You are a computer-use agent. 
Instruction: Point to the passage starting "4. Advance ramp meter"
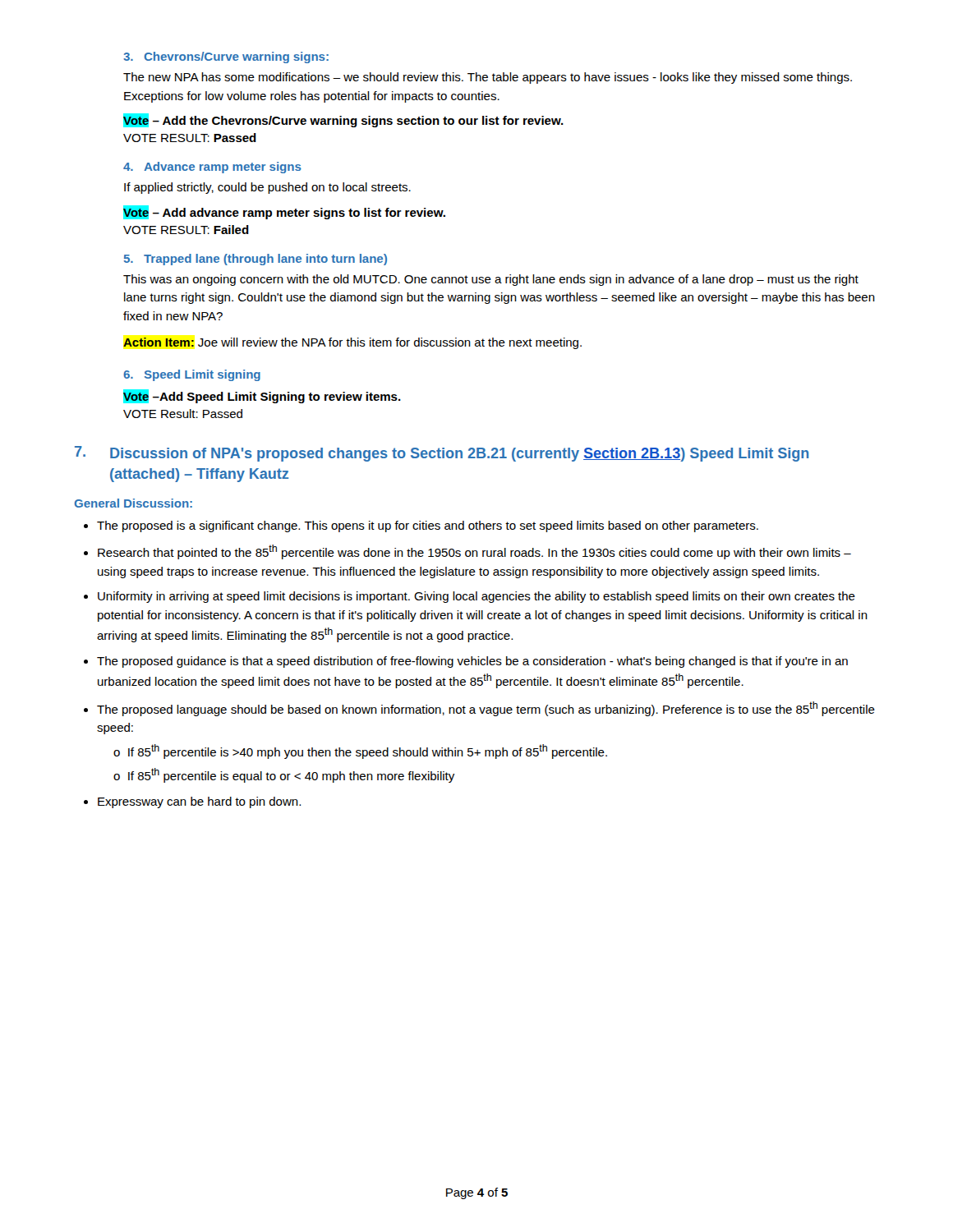click(x=212, y=168)
